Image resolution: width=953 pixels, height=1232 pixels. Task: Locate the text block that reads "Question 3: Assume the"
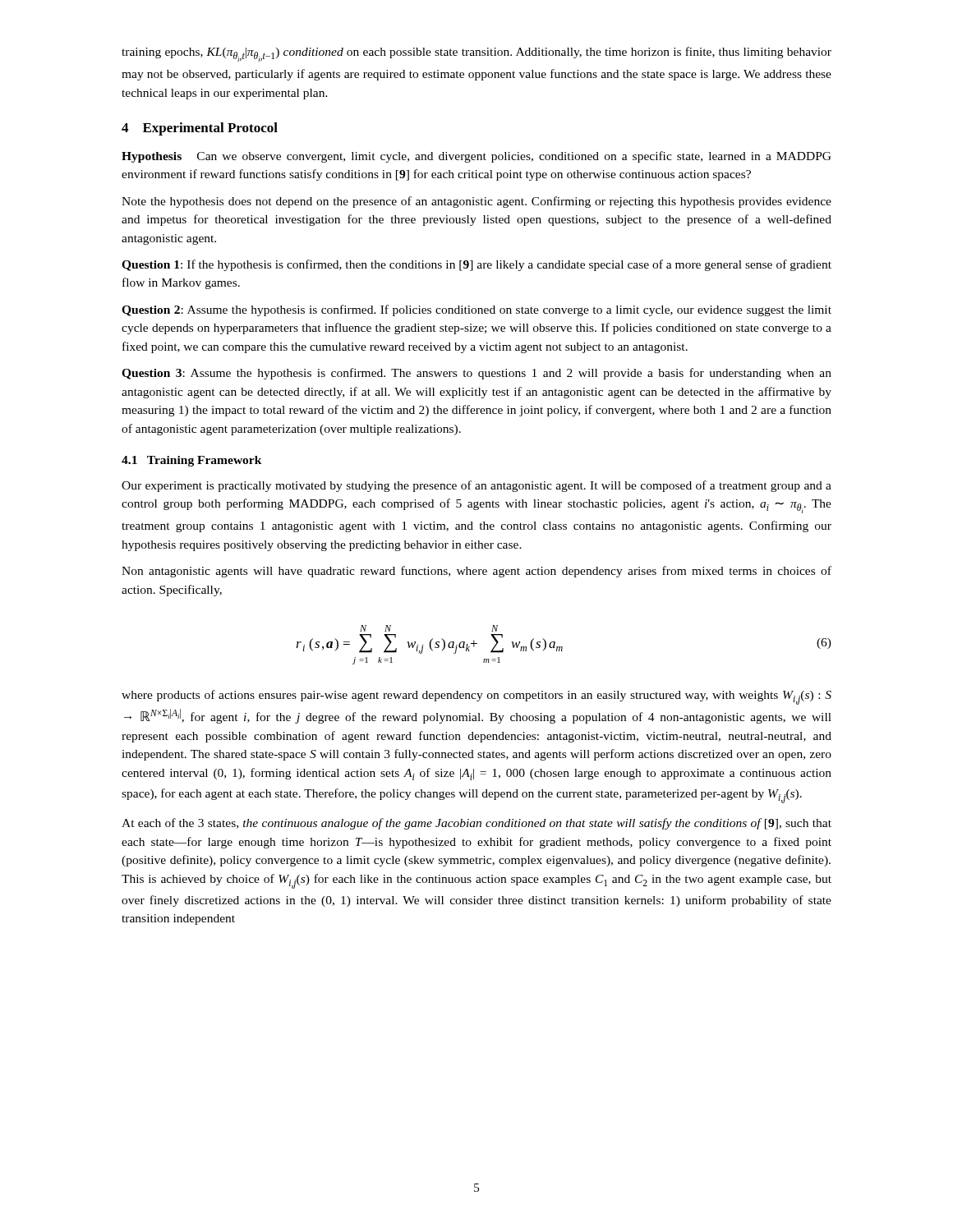click(x=476, y=401)
